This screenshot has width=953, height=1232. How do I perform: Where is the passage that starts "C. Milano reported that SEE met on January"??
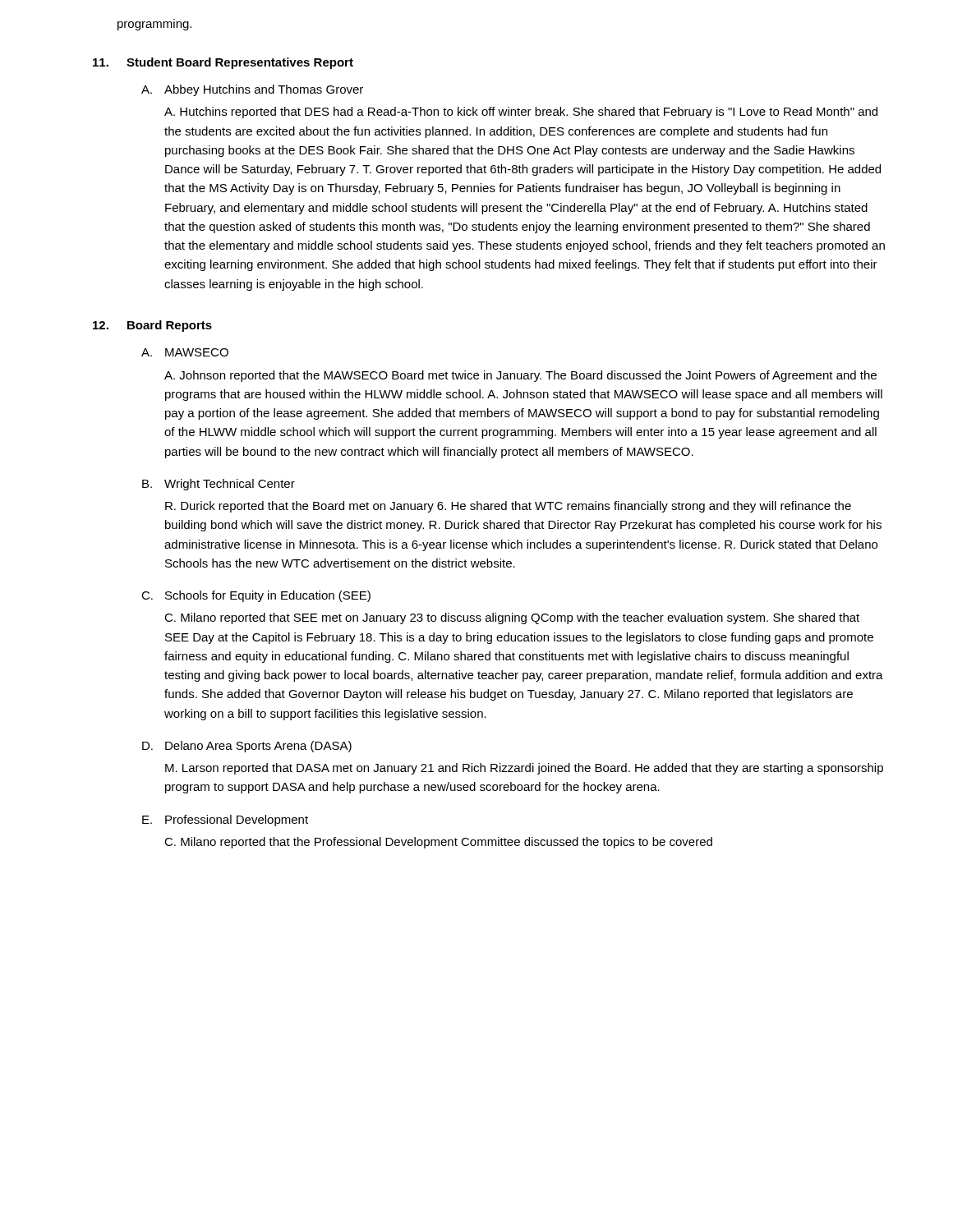tap(523, 665)
